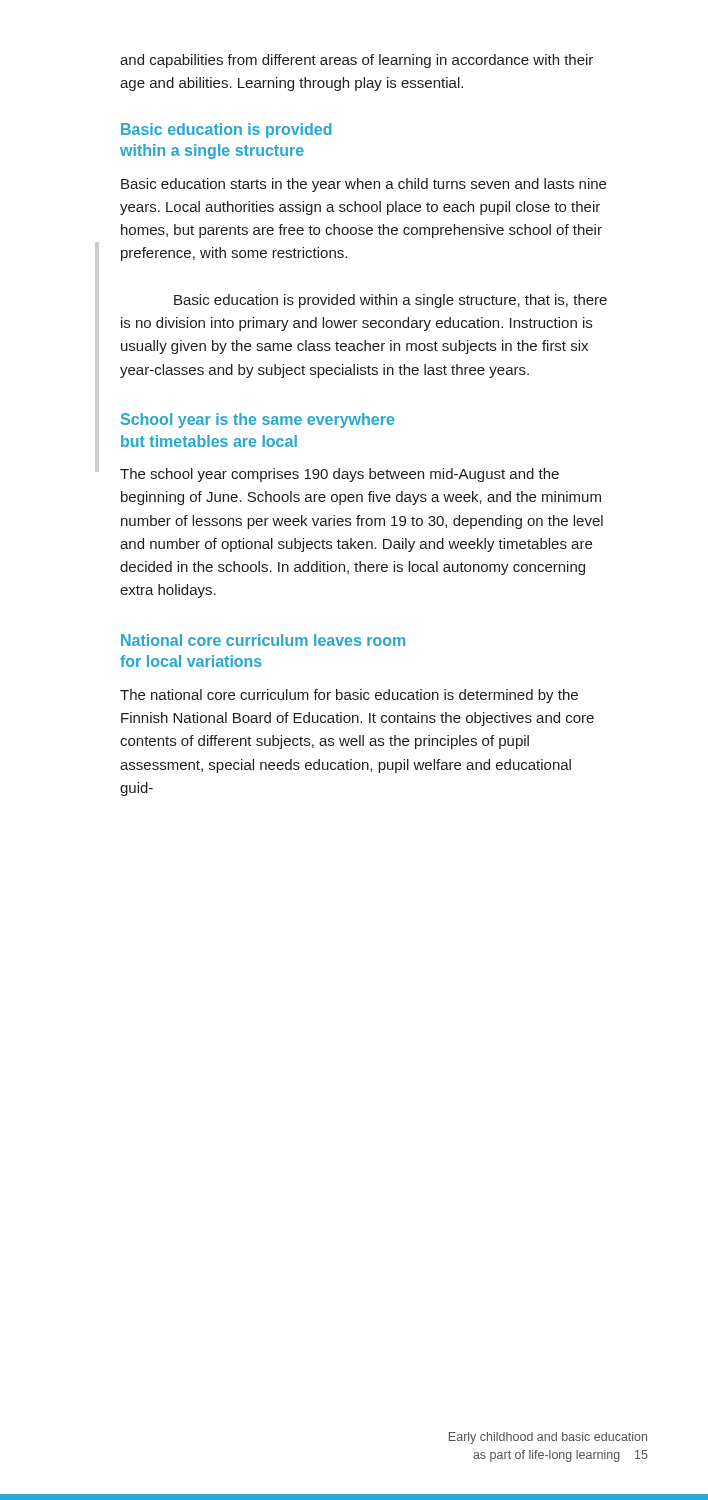Click where it says "National core curriculum leaves roomfor local variations"
Image resolution: width=708 pixels, height=1500 pixels.
tap(263, 651)
